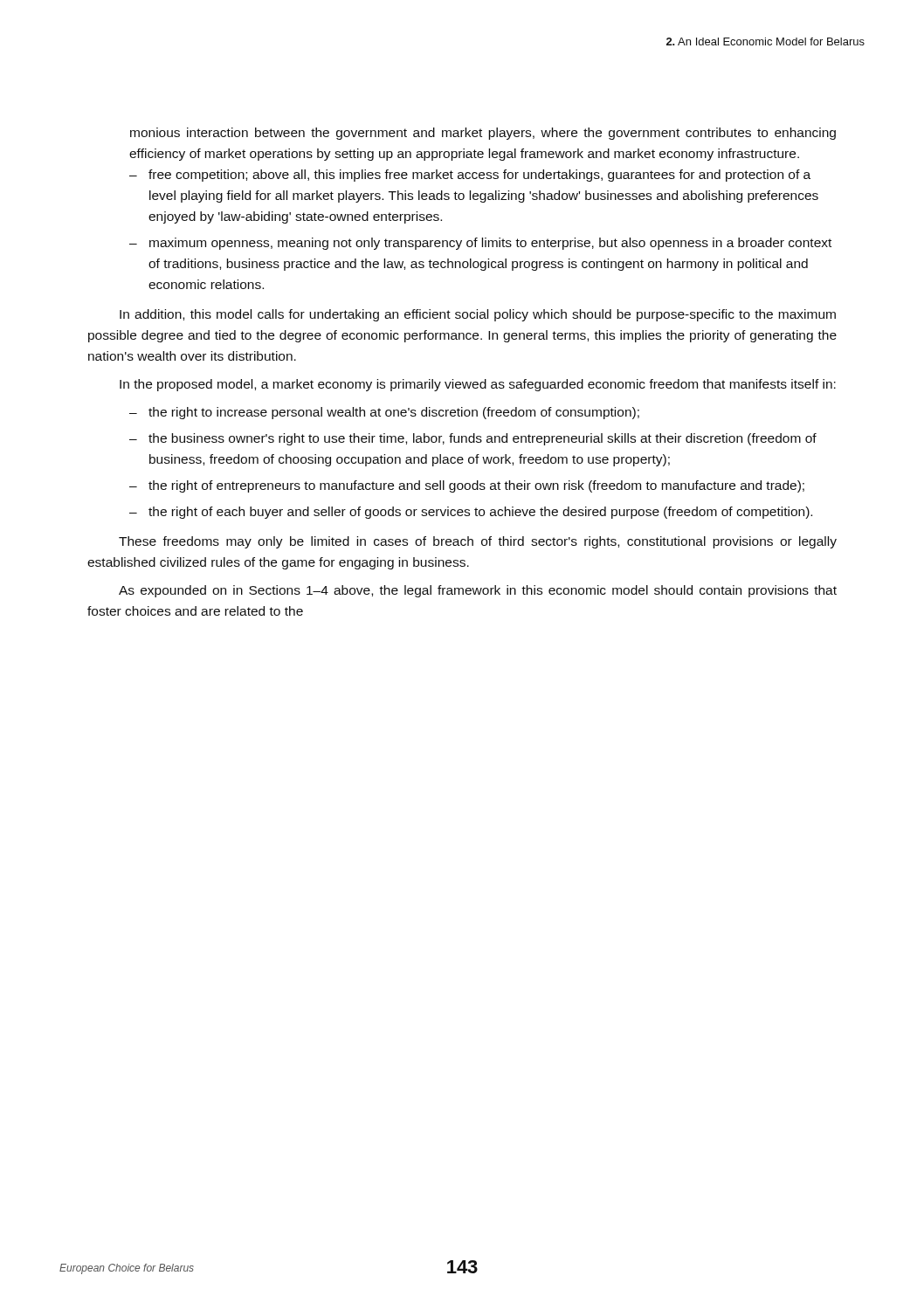Point to the passage starting "These freedoms may only be"
Image resolution: width=924 pixels, height=1310 pixels.
[x=462, y=552]
